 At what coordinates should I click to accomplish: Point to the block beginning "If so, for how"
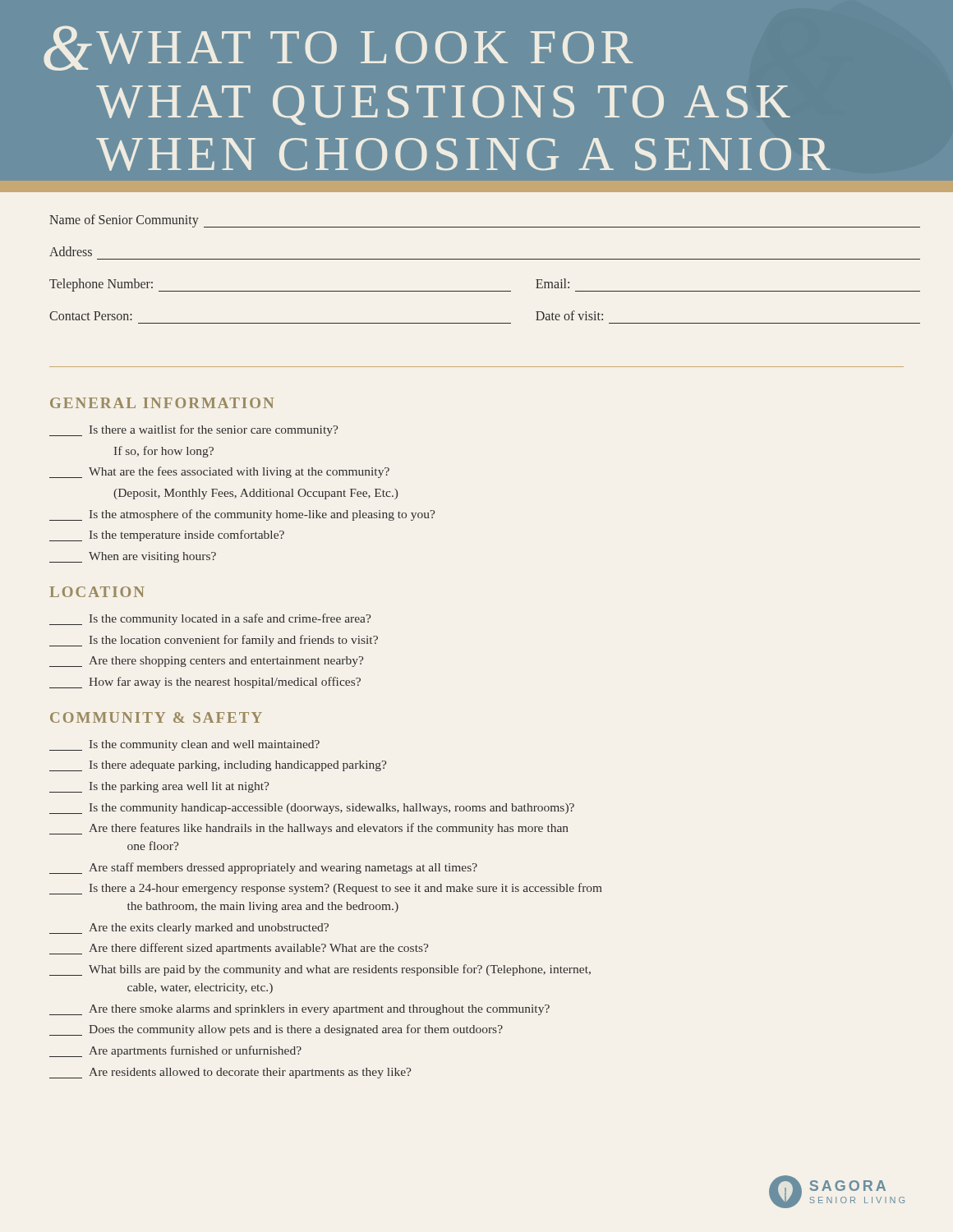tap(164, 451)
